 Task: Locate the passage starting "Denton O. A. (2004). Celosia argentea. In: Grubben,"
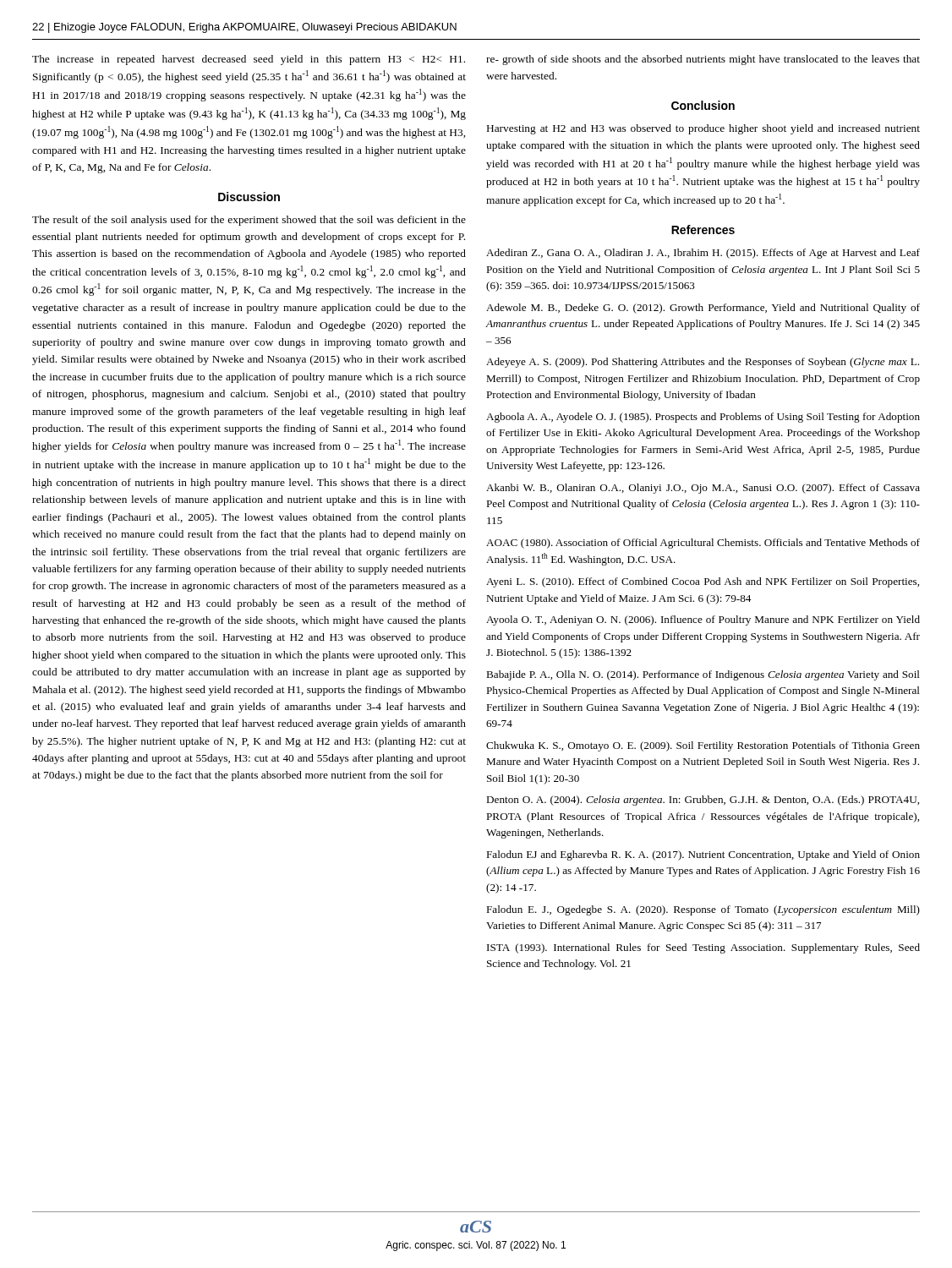pyautogui.click(x=703, y=816)
